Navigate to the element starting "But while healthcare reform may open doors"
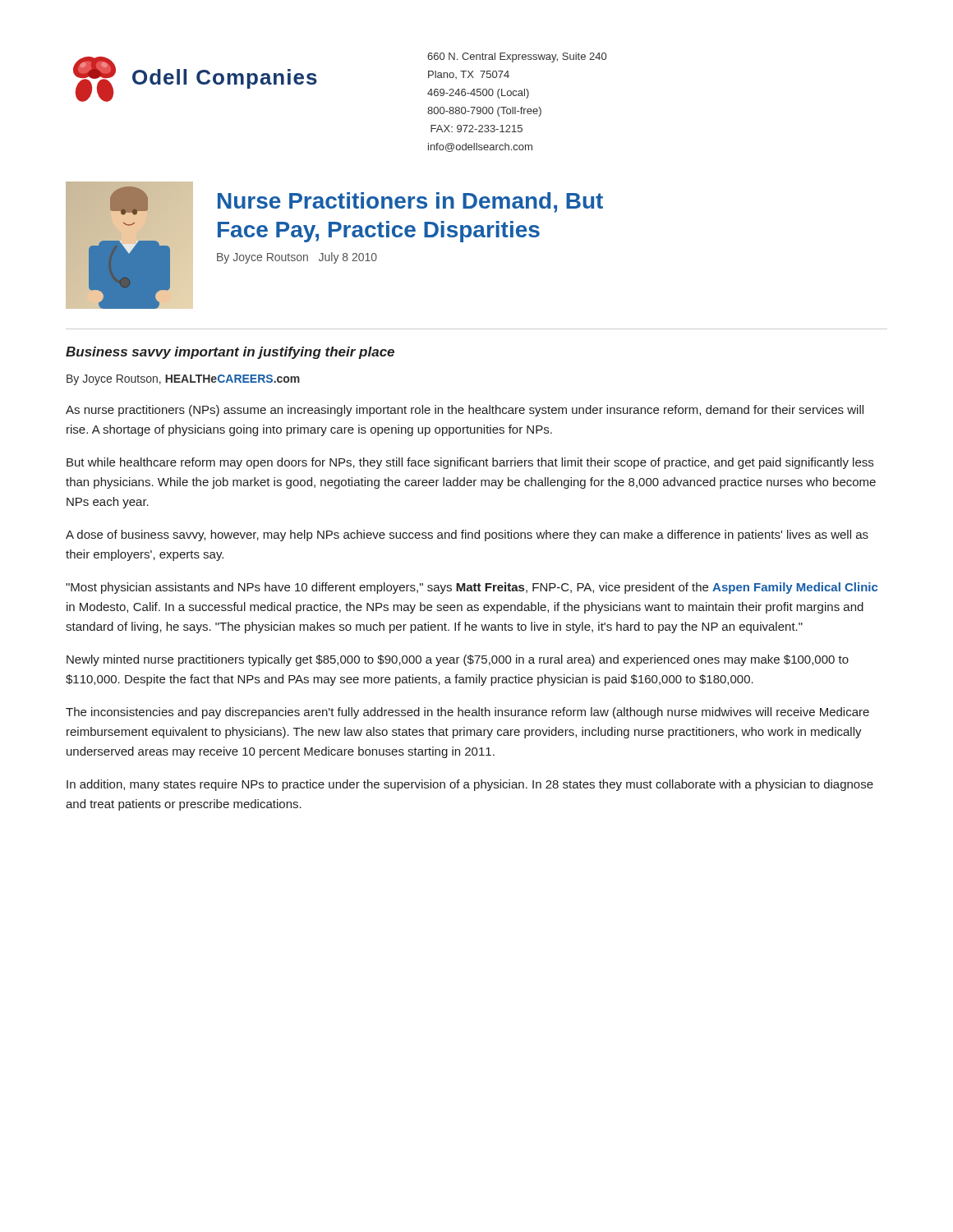This screenshot has height=1232, width=953. [x=471, y=481]
